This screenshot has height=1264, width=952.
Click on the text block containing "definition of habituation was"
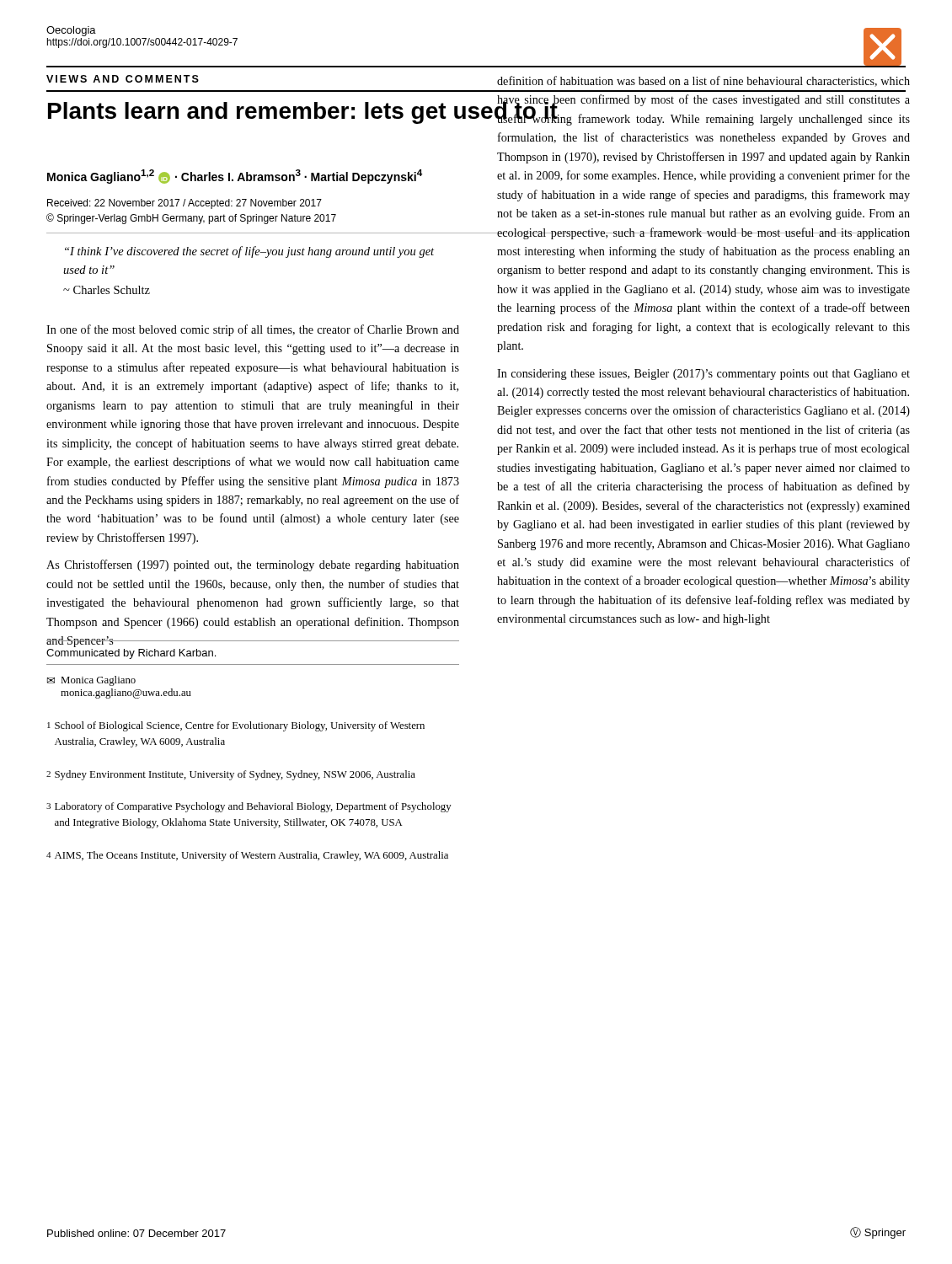click(703, 81)
